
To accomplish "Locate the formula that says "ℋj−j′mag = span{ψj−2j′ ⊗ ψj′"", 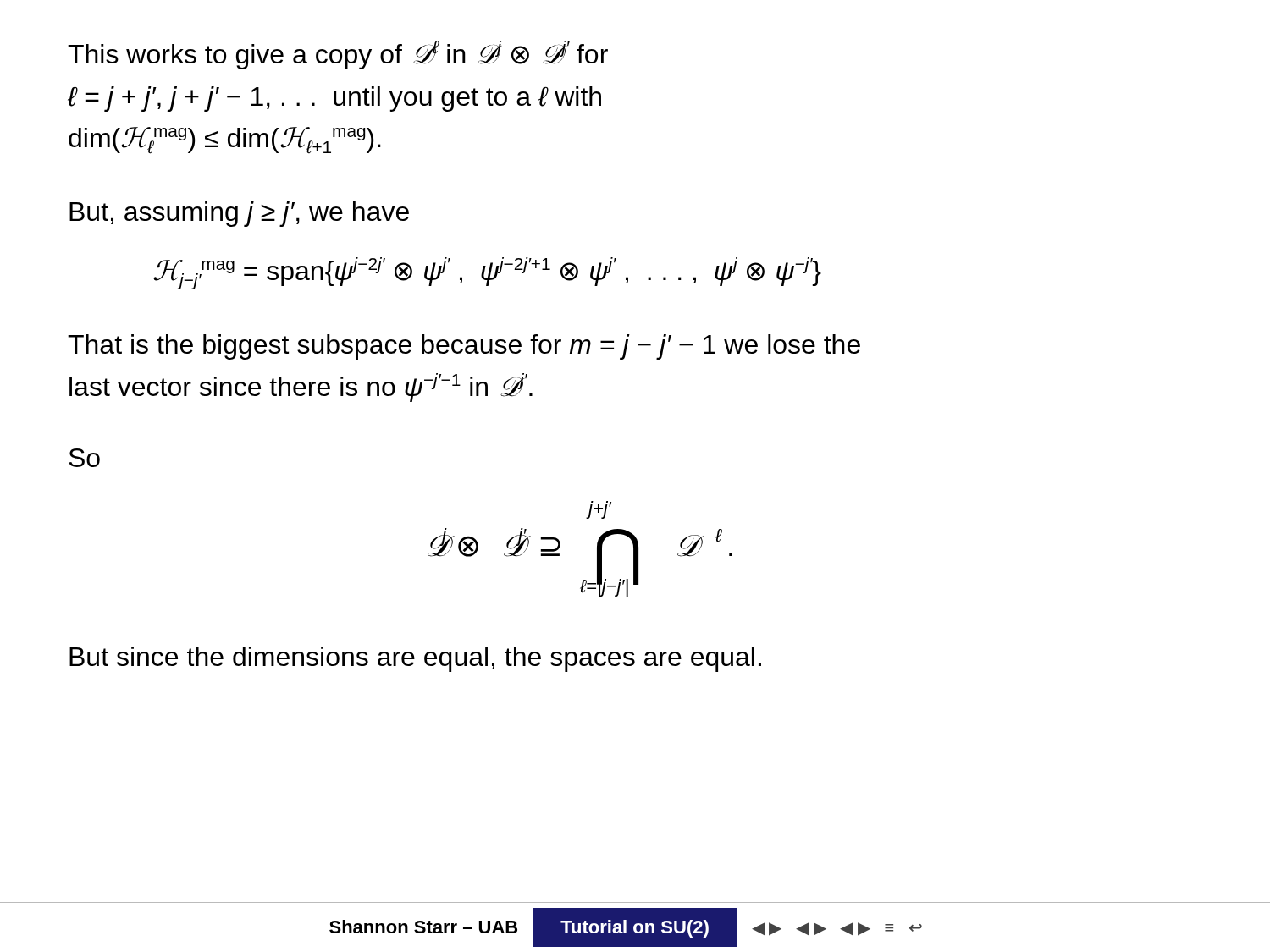I will click(x=487, y=272).
